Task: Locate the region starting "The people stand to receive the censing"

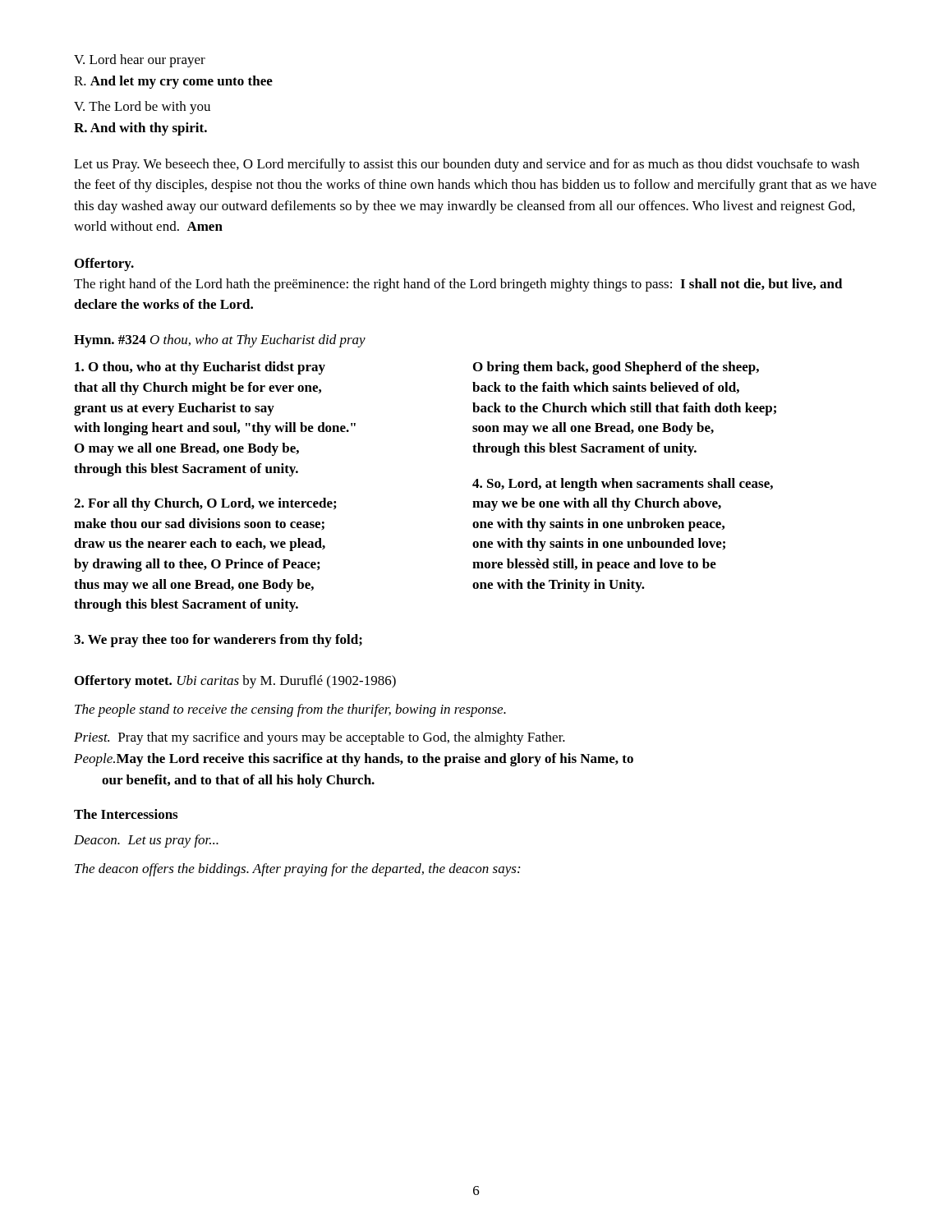Action: pyautogui.click(x=290, y=709)
